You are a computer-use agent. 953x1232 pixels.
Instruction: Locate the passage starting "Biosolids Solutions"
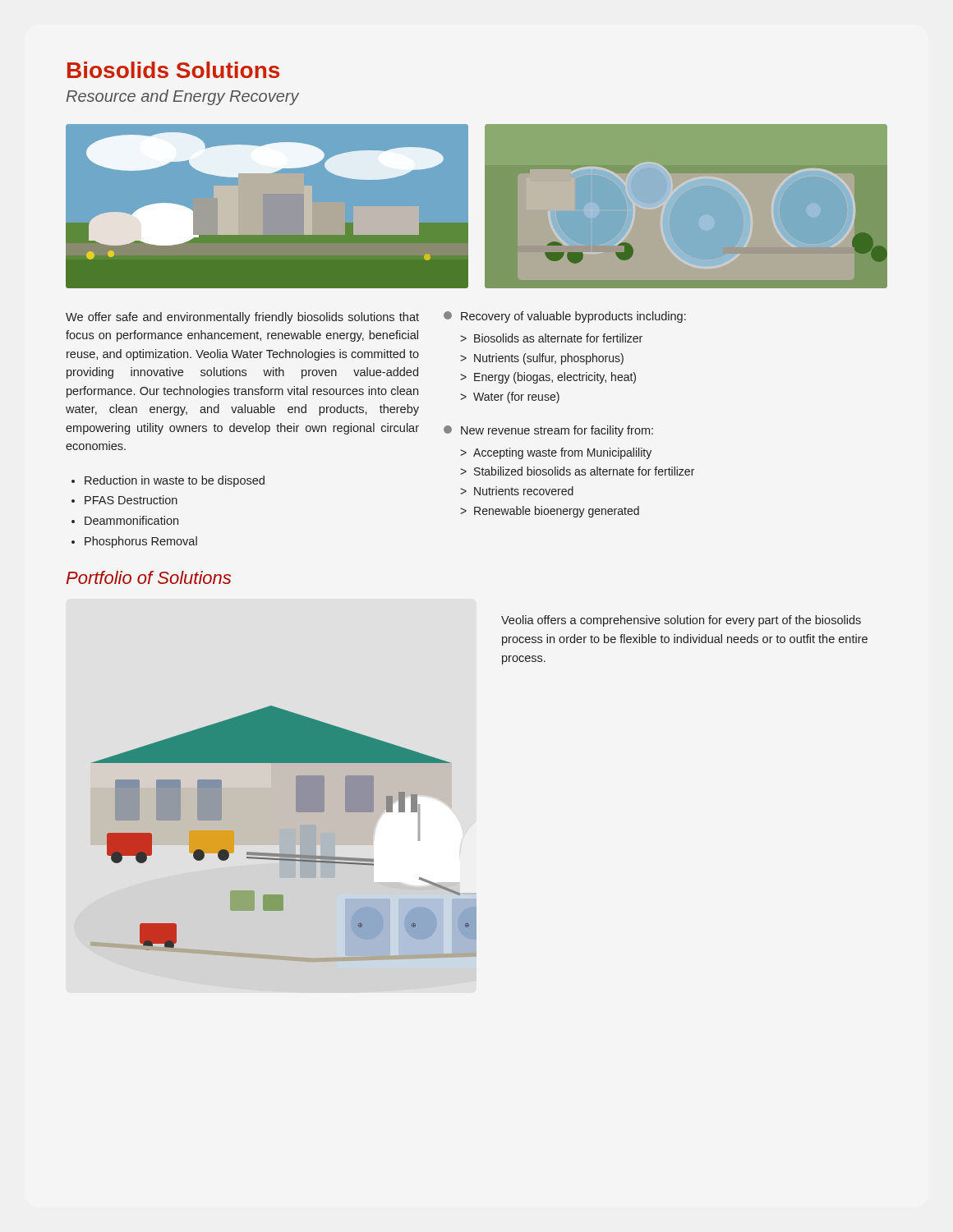pyautogui.click(x=173, y=71)
